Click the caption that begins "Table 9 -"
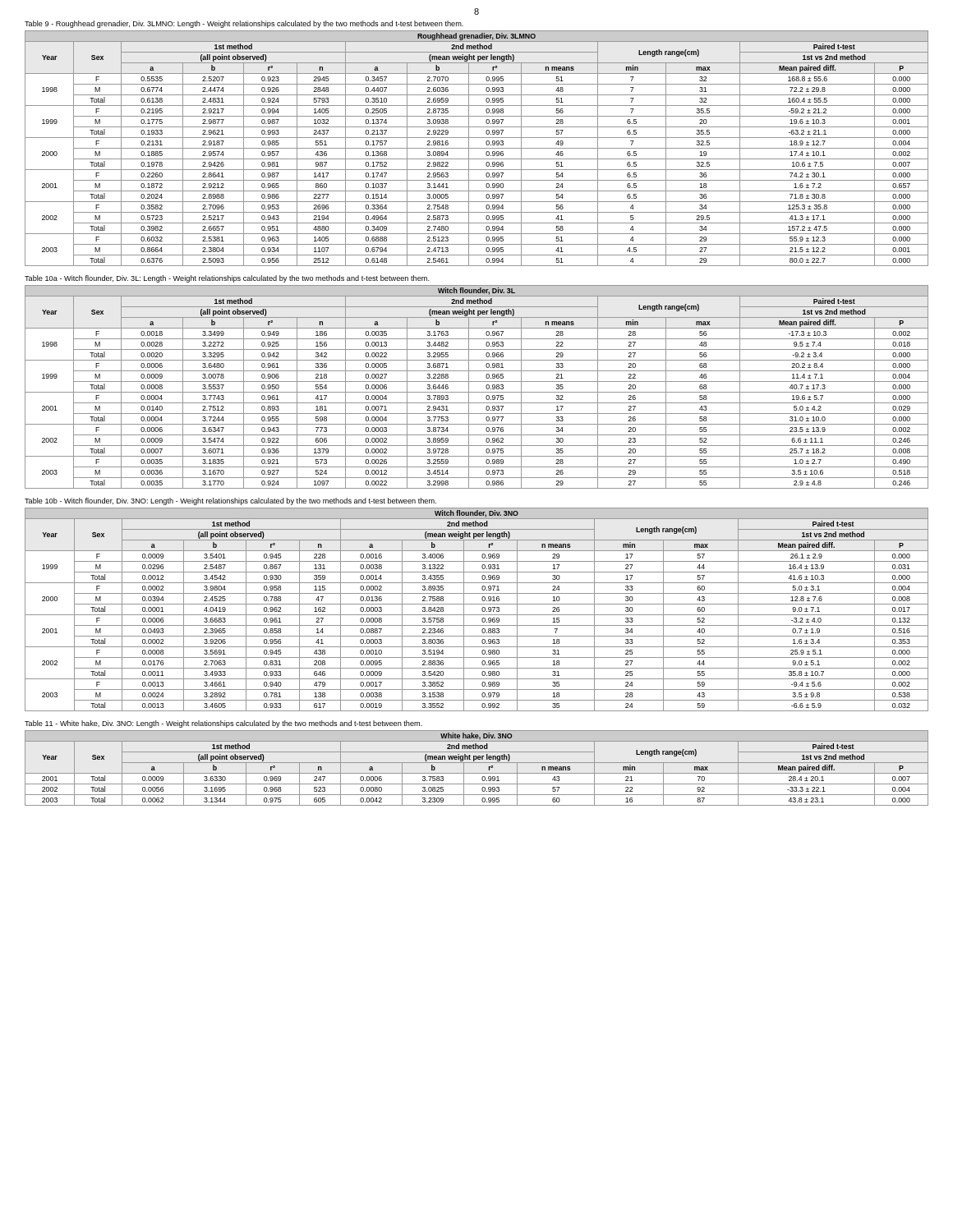 pos(244,24)
